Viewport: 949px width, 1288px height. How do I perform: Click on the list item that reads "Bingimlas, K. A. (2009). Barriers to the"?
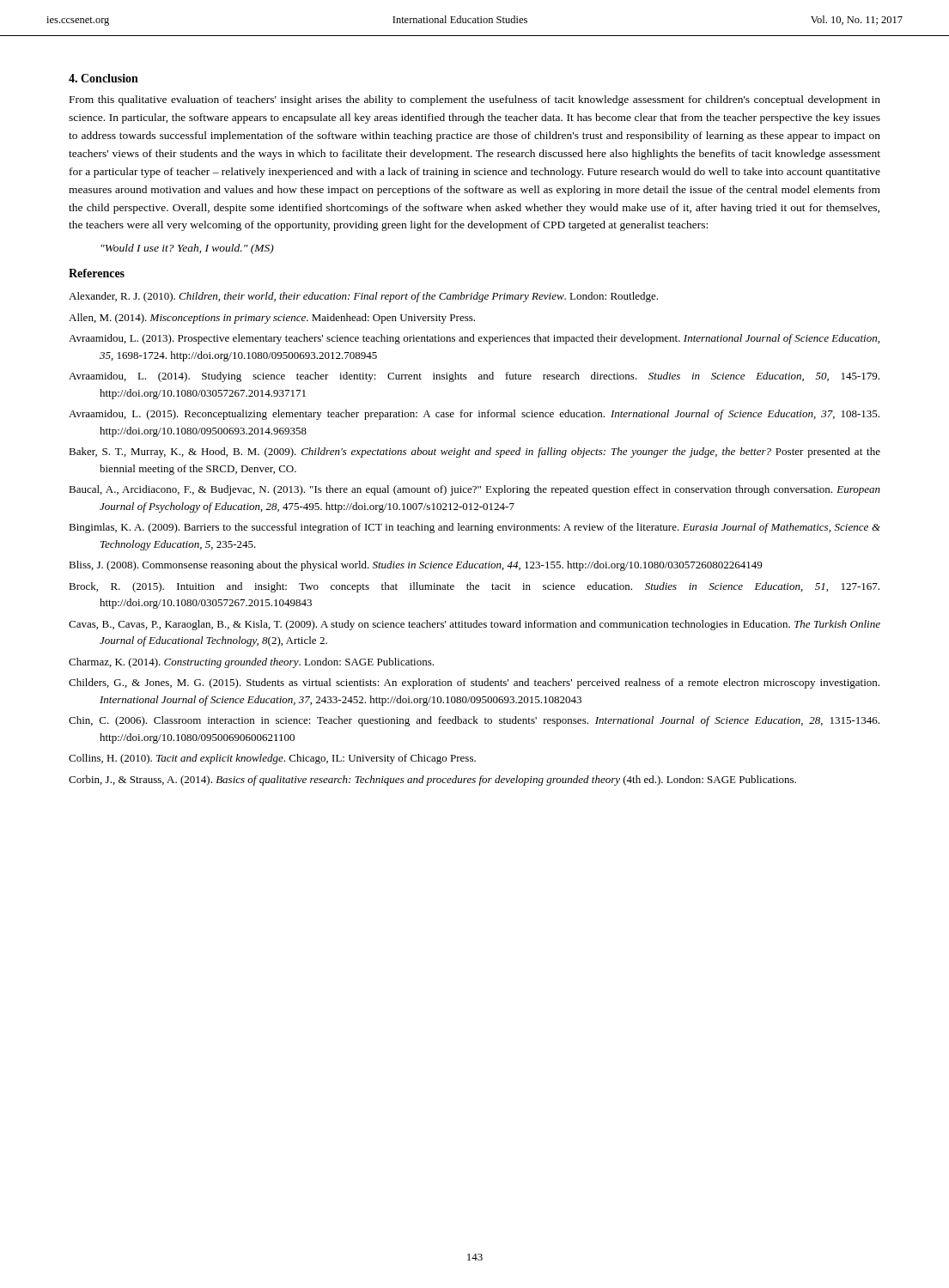pyautogui.click(x=474, y=535)
